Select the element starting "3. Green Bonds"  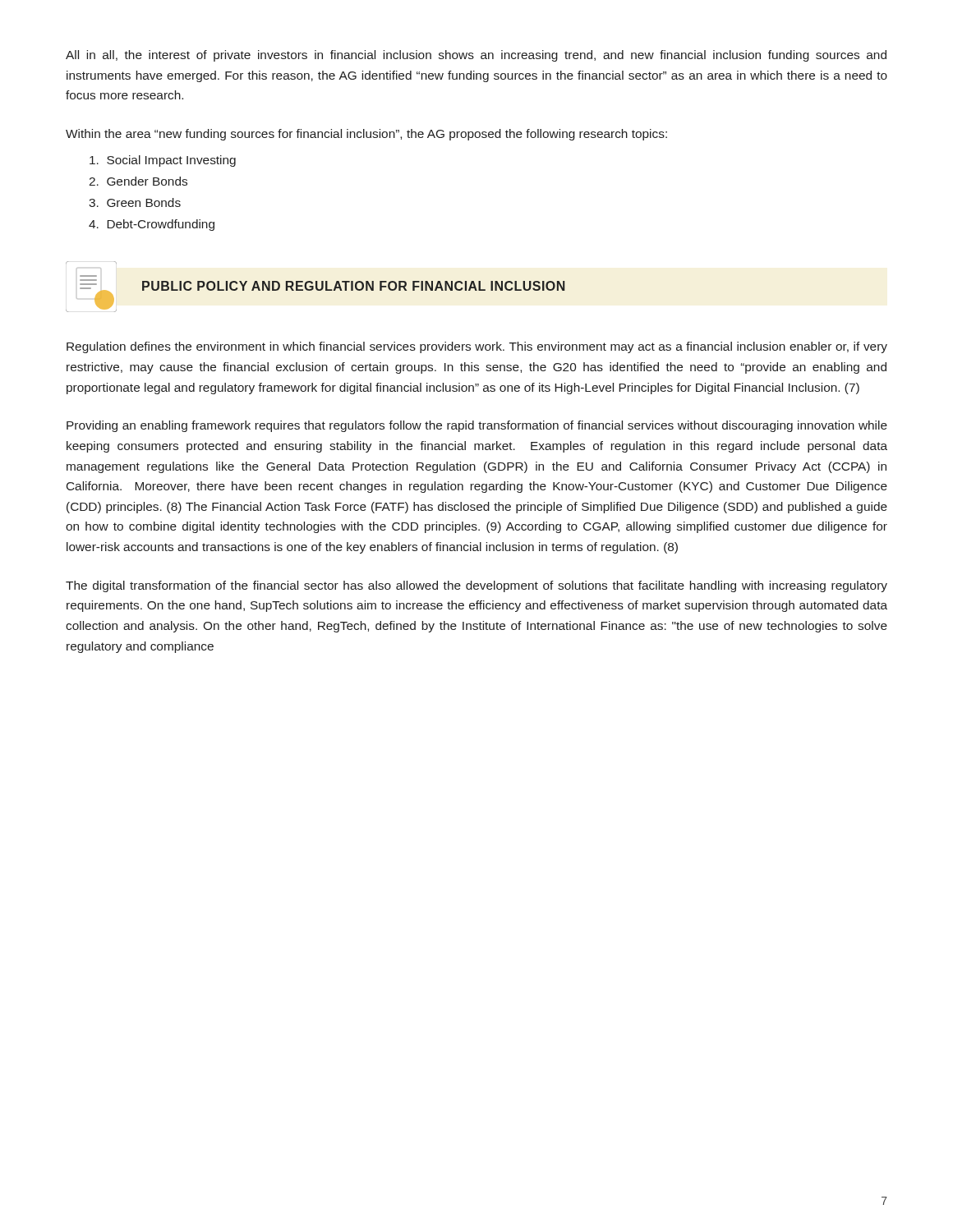pos(135,202)
